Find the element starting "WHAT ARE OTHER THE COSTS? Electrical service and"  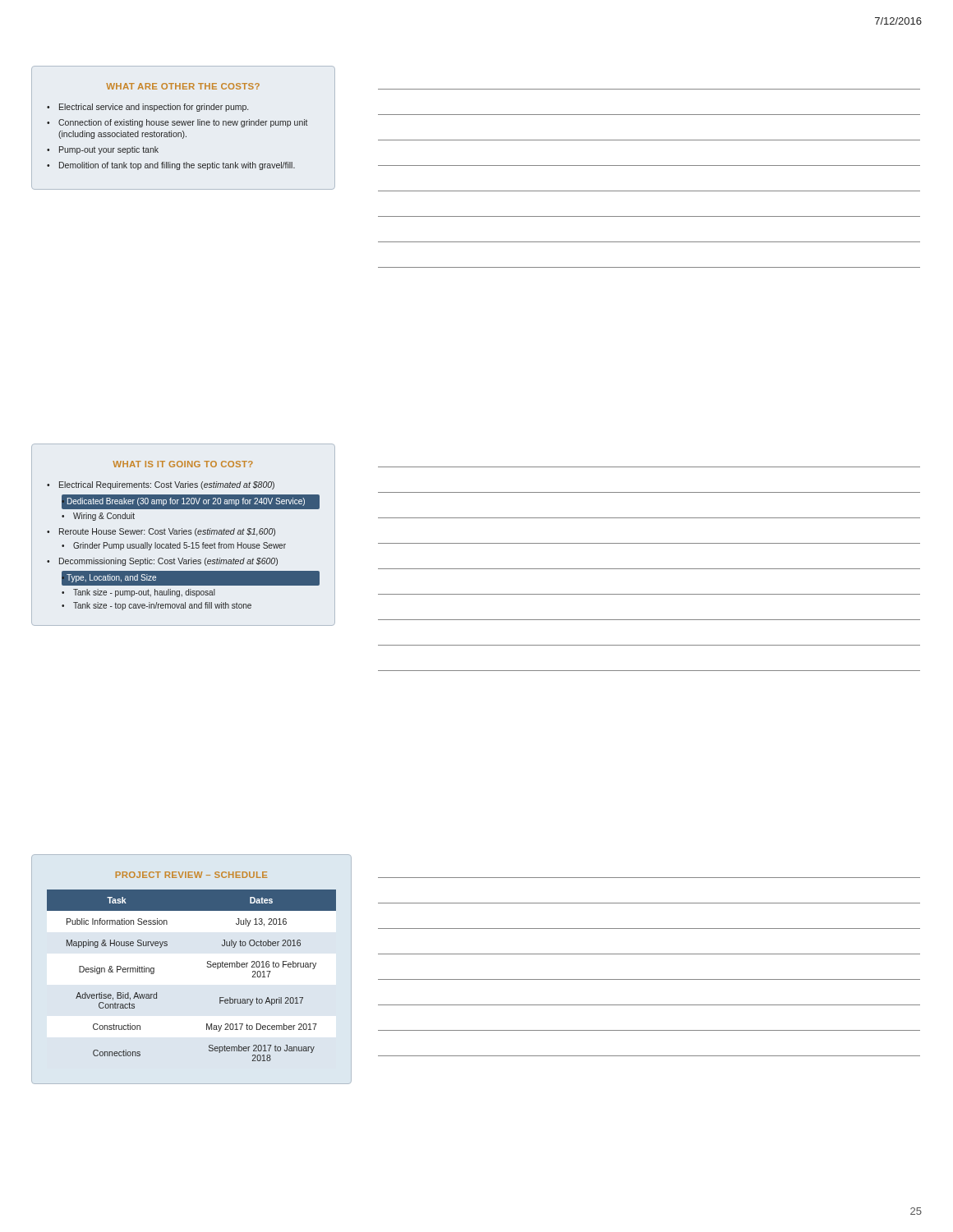pos(183,126)
